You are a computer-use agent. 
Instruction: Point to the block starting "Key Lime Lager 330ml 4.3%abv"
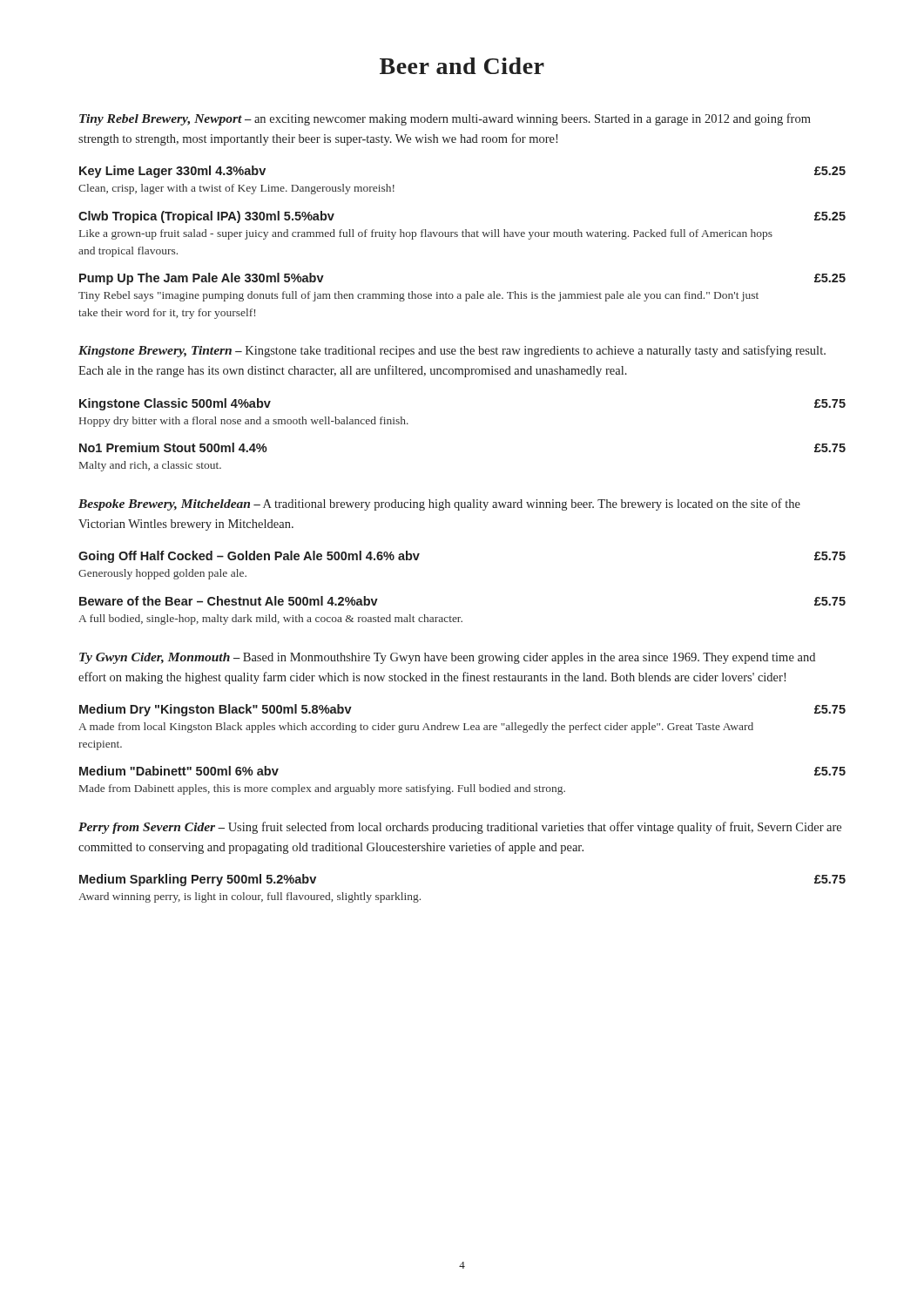pyautogui.click(x=170, y=171)
